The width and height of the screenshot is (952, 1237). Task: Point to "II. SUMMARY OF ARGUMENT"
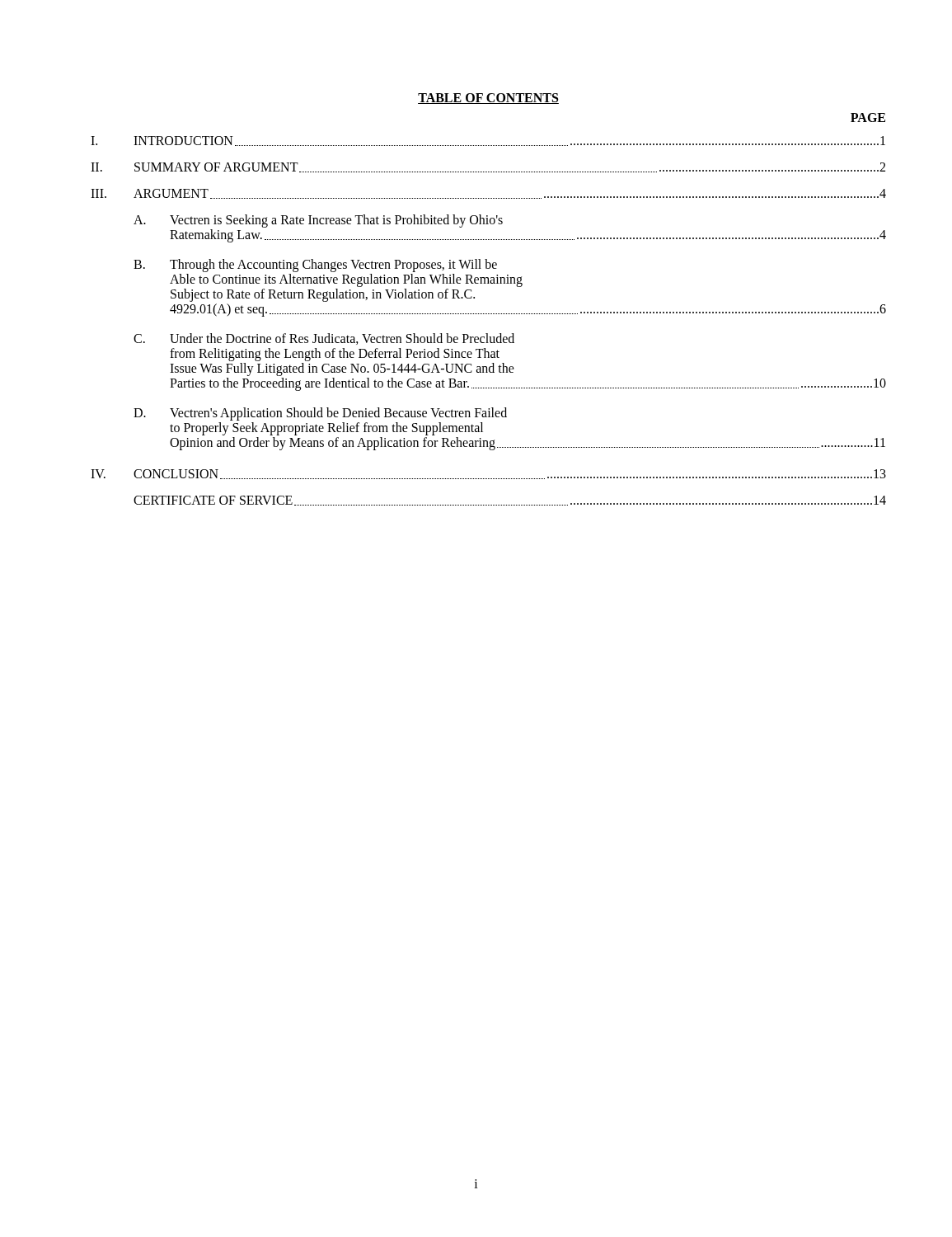tap(488, 167)
